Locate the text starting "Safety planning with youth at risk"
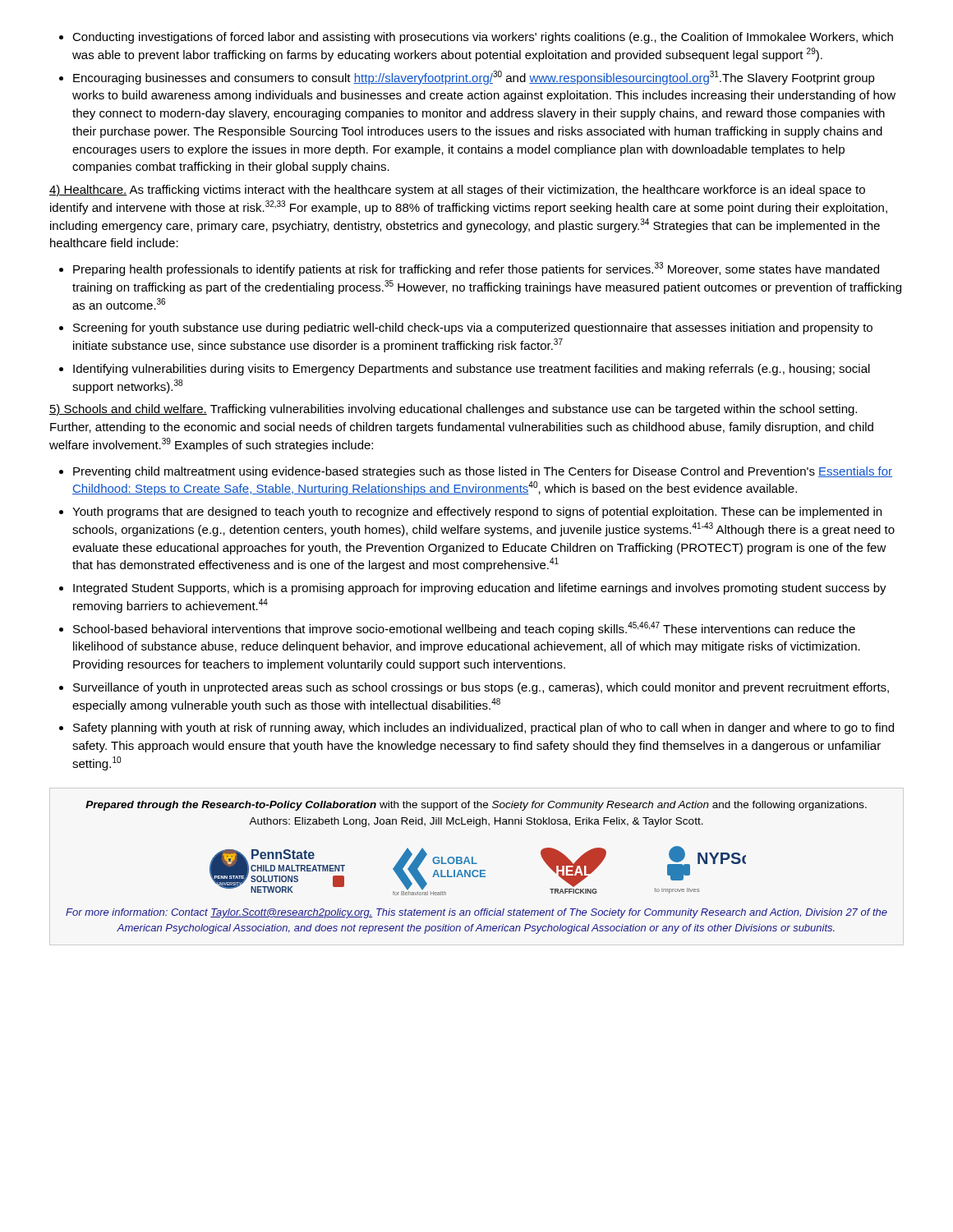953x1232 pixels. click(488, 746)
